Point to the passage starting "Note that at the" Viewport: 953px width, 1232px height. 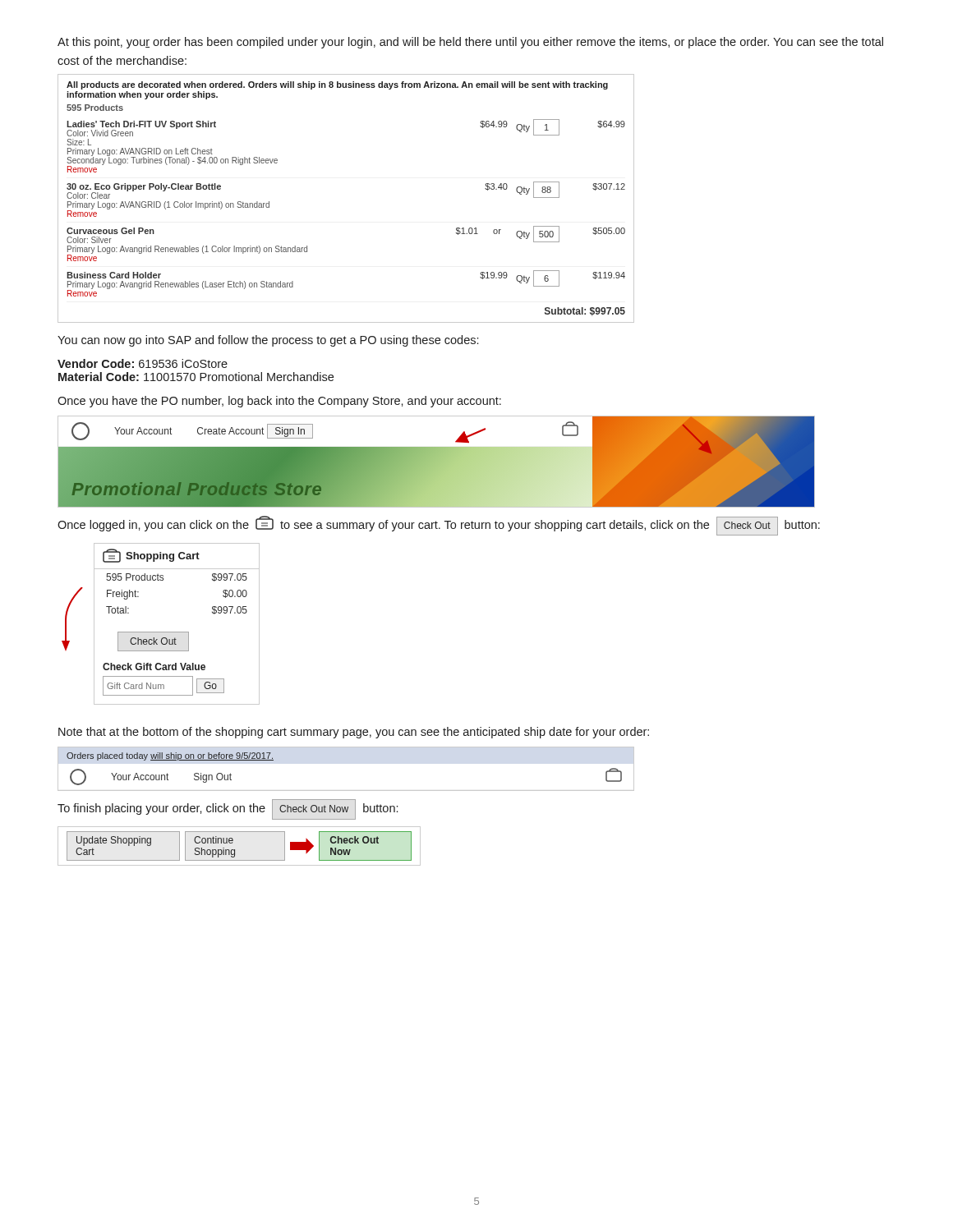click(354, 732)
